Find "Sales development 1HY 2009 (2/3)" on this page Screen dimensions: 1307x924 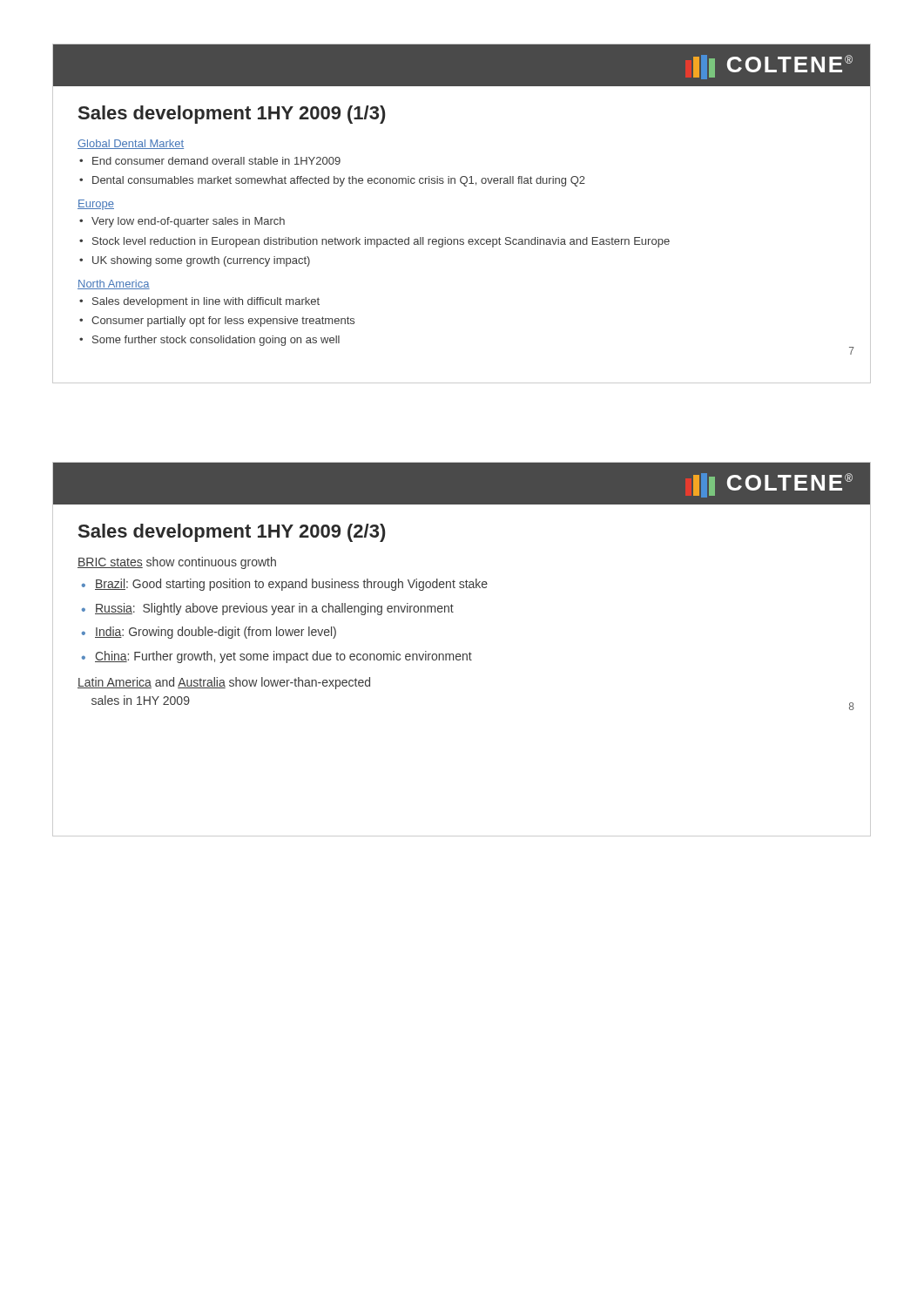coord(232,533)
